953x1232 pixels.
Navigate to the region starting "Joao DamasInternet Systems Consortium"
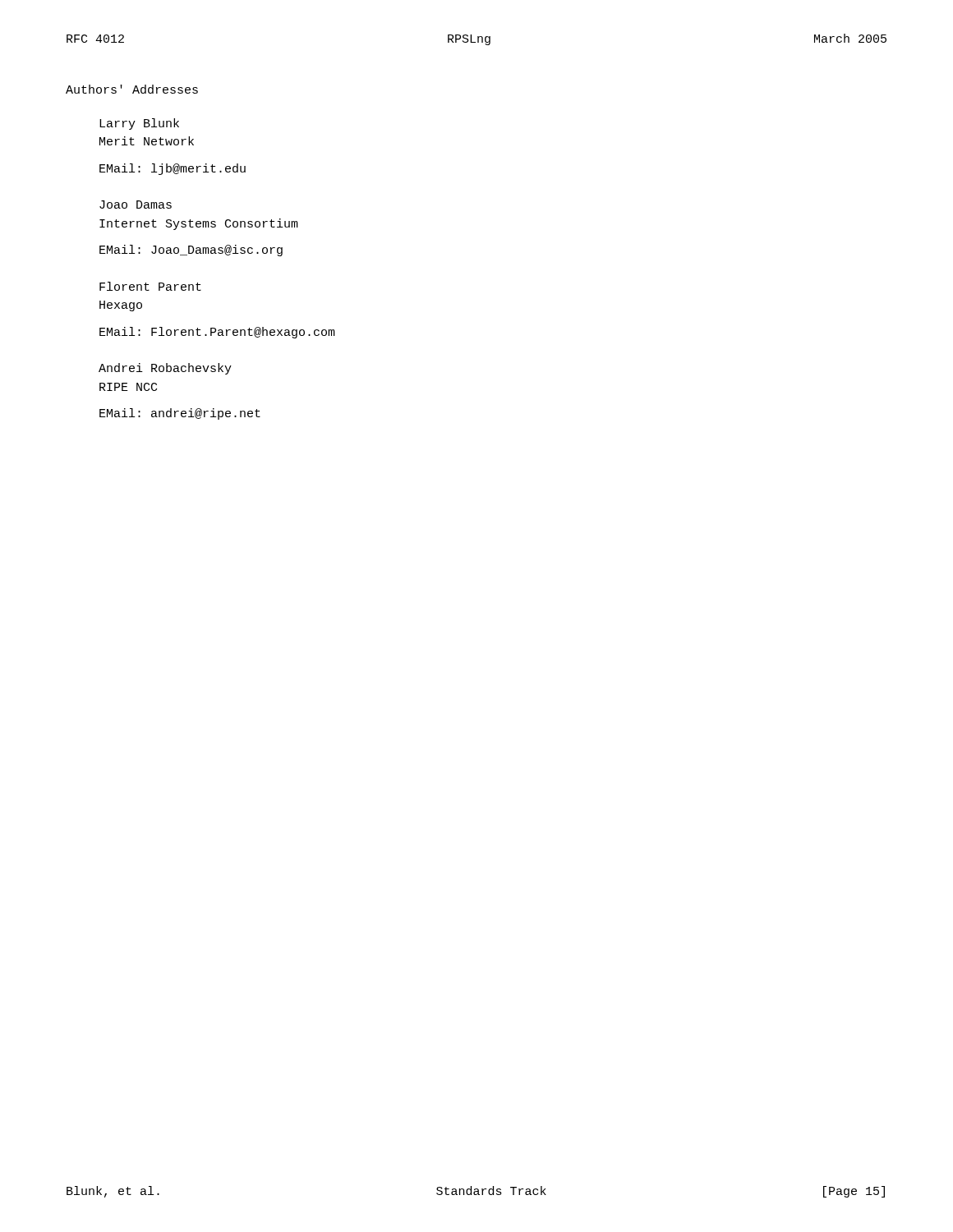[x=136, y=205]
